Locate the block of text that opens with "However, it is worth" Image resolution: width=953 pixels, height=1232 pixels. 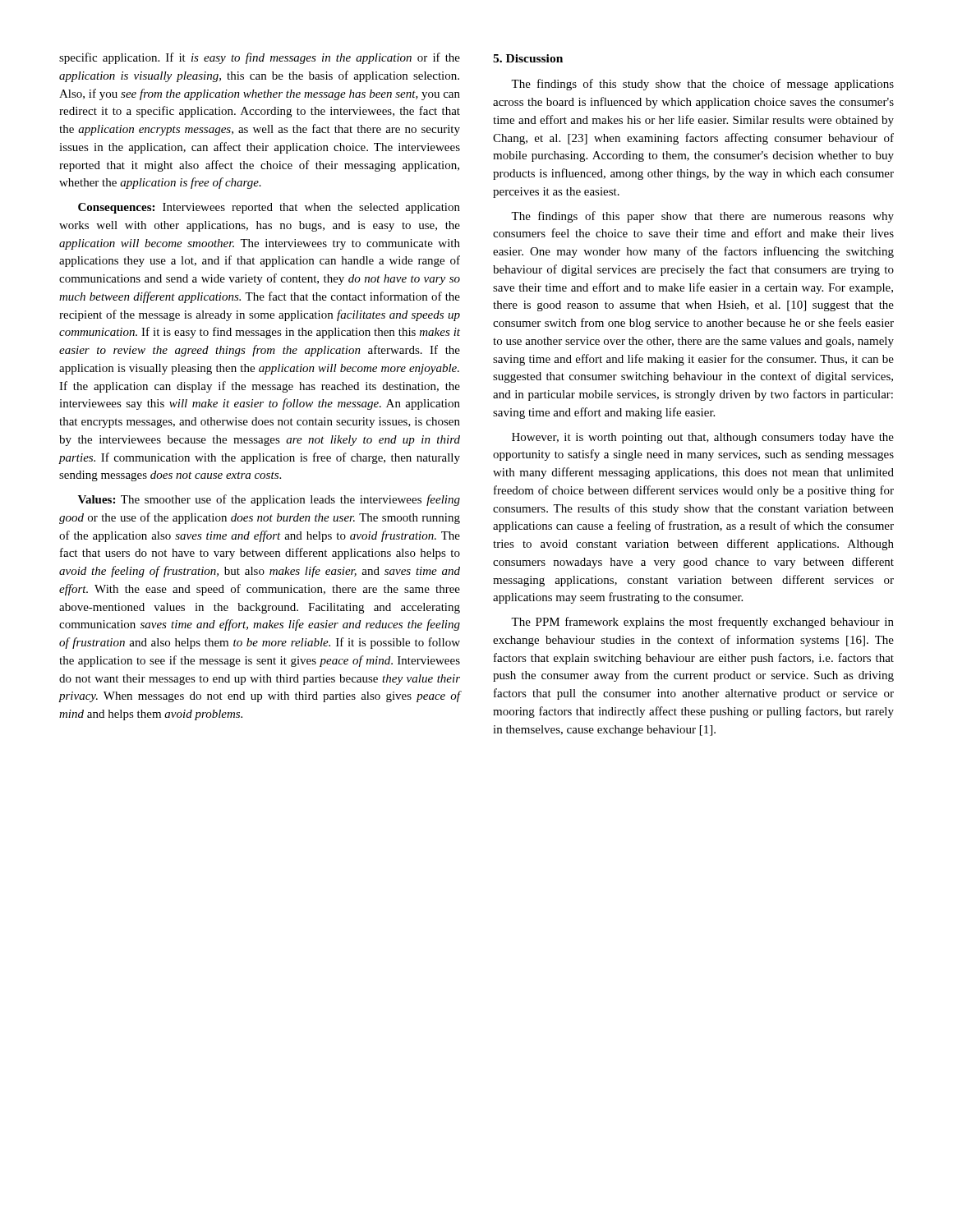coord(693,518)
